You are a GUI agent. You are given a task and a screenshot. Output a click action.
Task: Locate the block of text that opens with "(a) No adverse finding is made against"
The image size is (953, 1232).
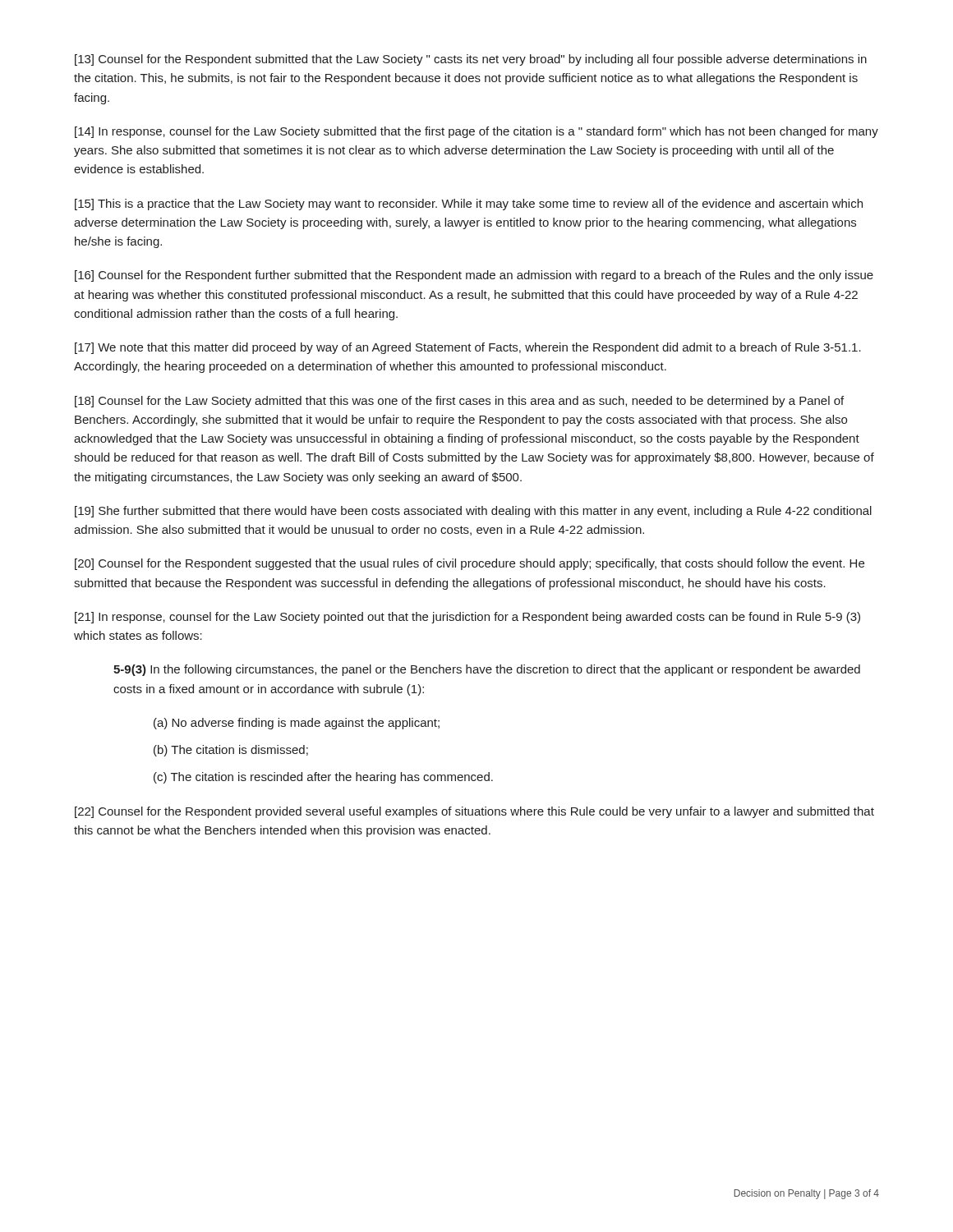coord(297,722)
